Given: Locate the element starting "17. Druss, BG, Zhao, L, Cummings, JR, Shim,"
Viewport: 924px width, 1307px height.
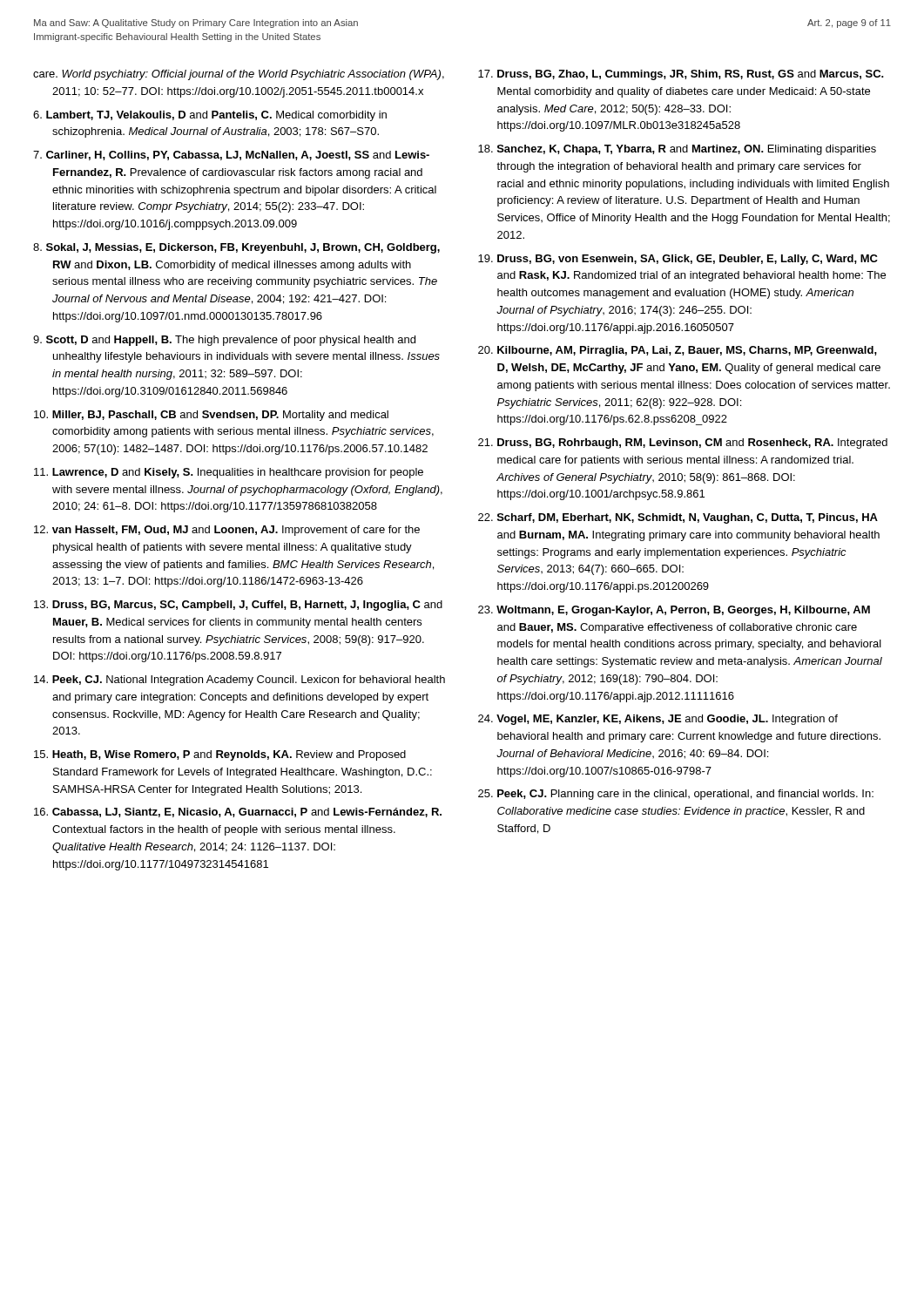Looking at the screenshot, I should click(x=681, y=99).
